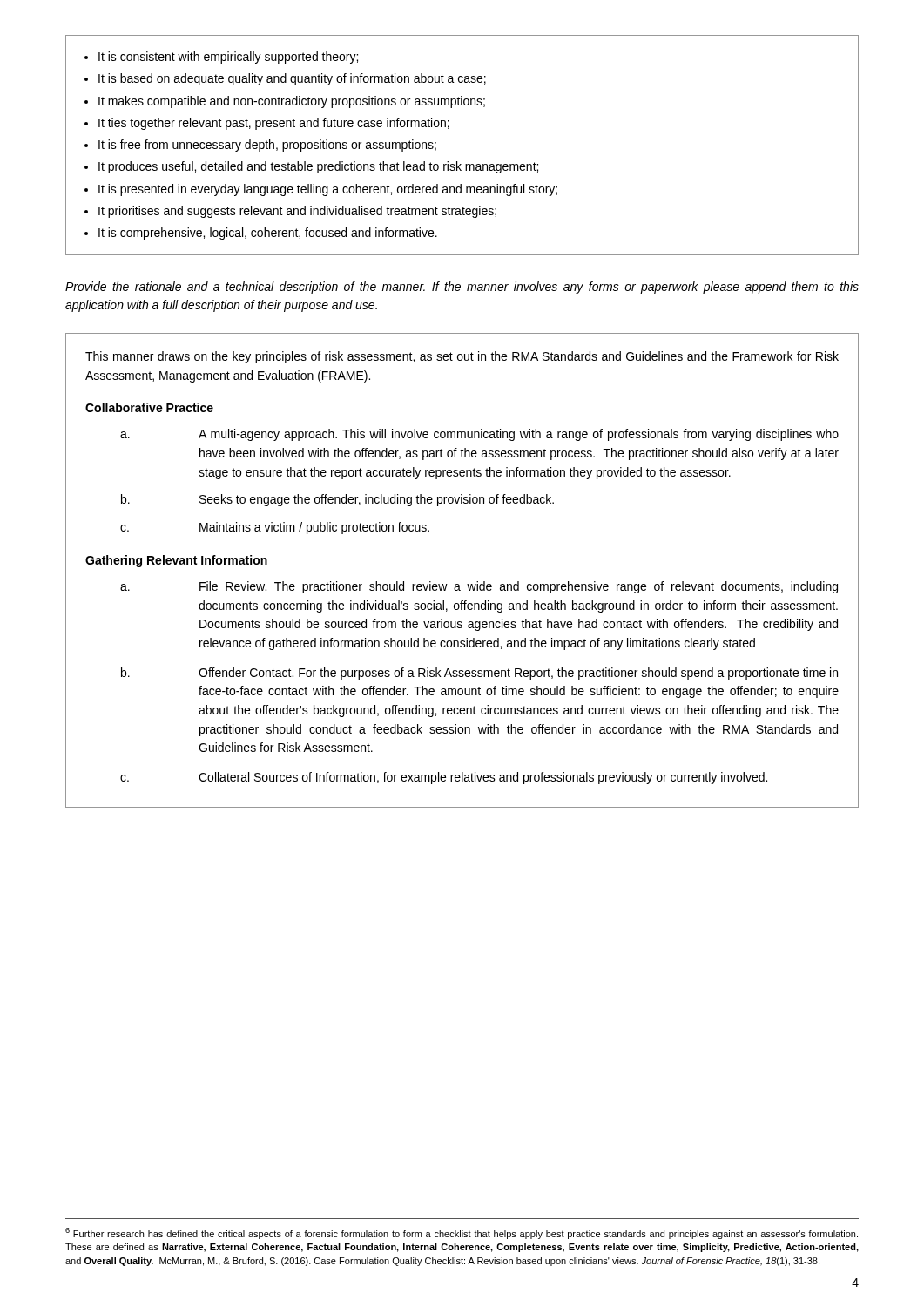Where is the passage that starts "b. Offender Contact. For"?
The height and width of the screenshot is (1307, 924).
coord(462,711)
